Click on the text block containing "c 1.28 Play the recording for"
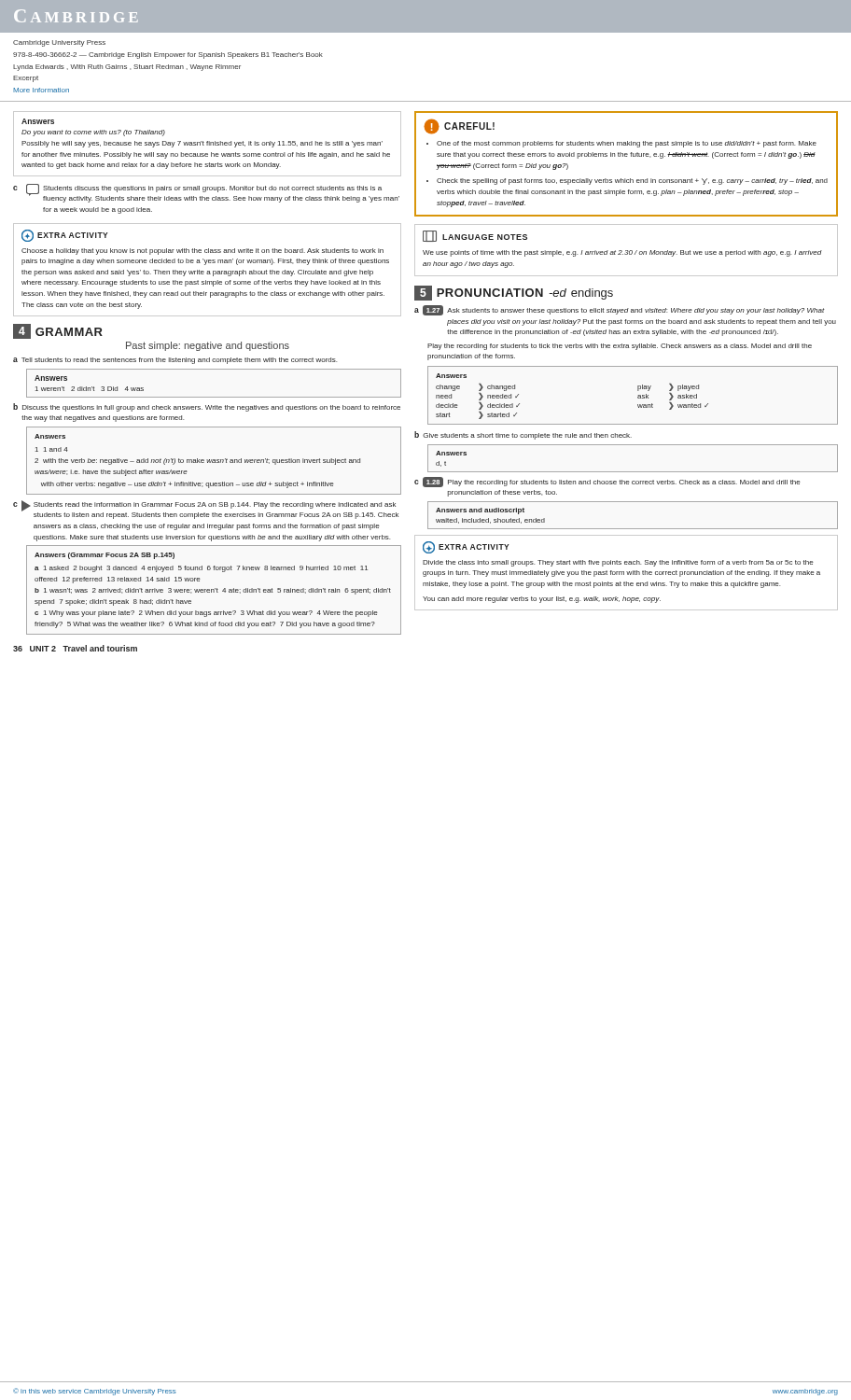This screenshot has width=851, height=1400. click(626, 503)
